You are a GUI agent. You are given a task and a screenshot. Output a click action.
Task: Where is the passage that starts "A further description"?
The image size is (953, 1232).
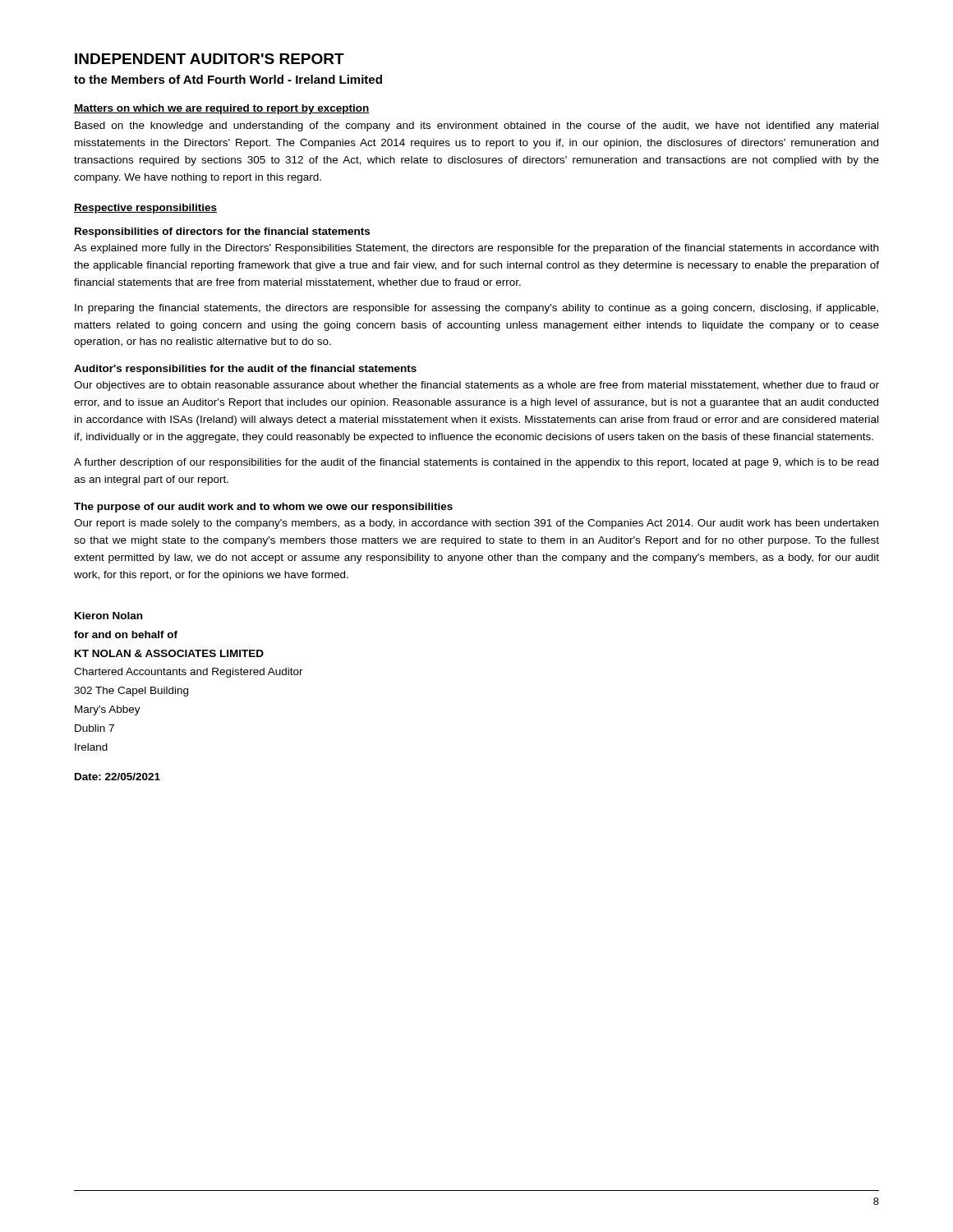(476, 471)
